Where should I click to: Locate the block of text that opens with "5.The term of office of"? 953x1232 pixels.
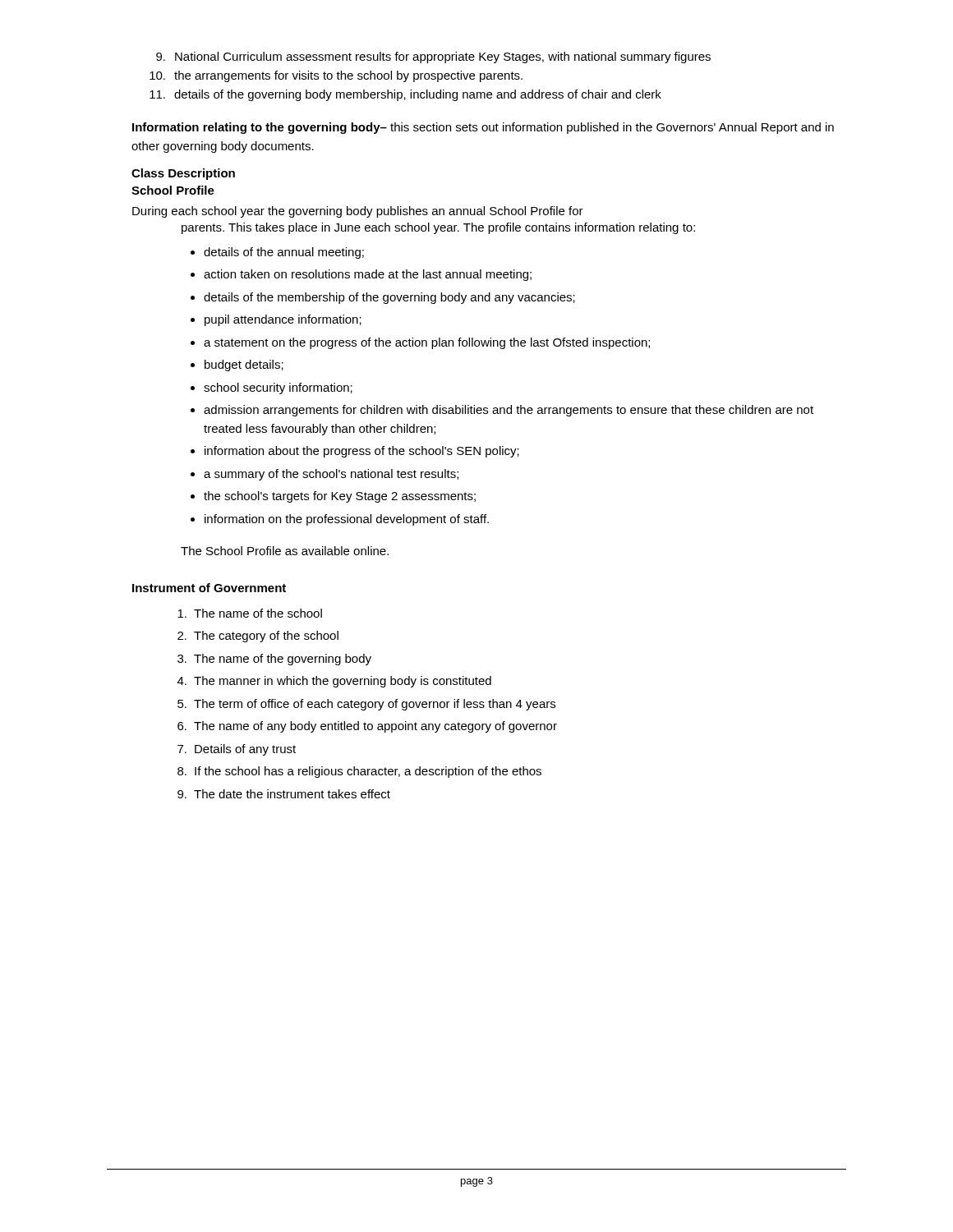(360, 704)
